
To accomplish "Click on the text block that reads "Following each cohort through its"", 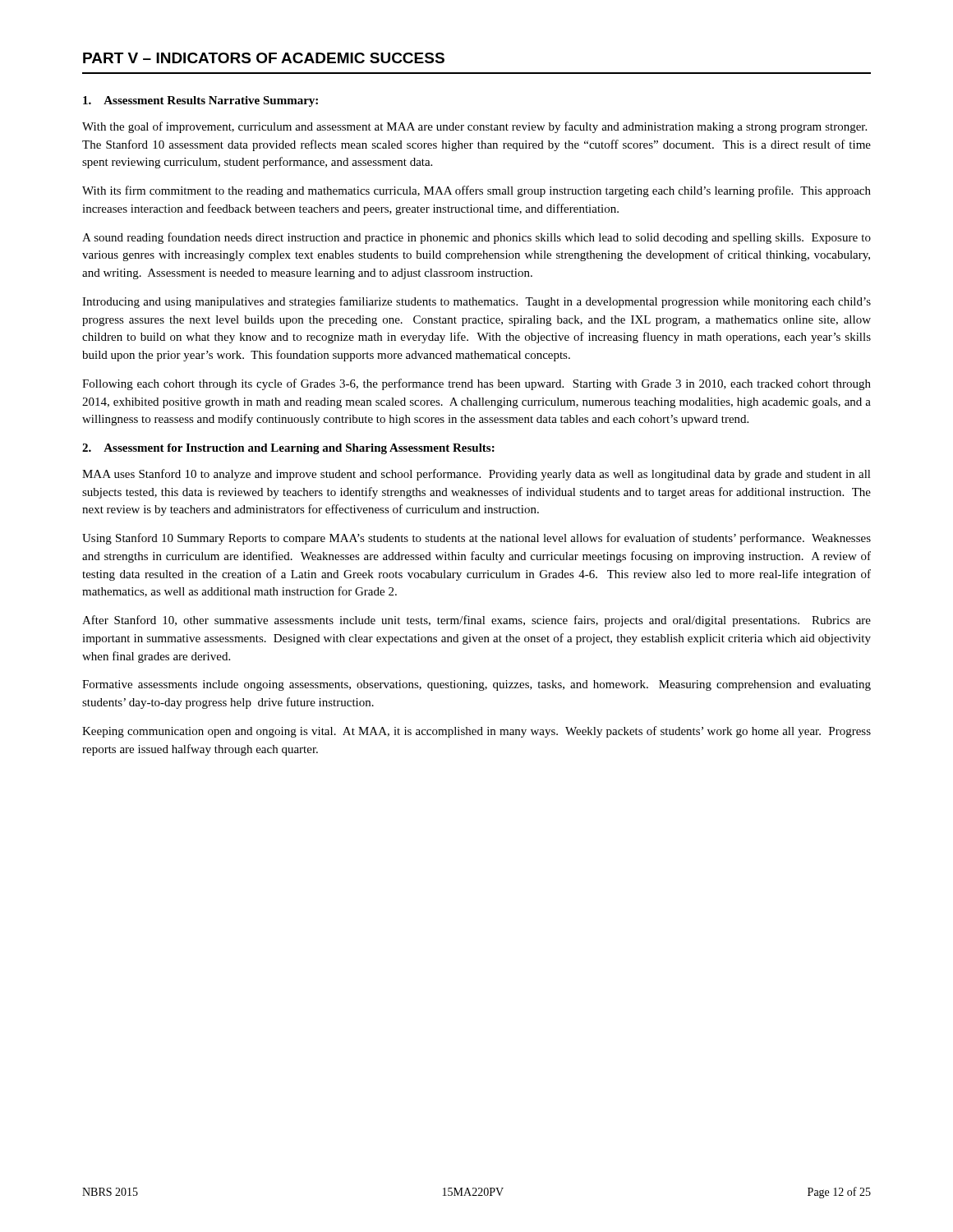I will (476, 402).
